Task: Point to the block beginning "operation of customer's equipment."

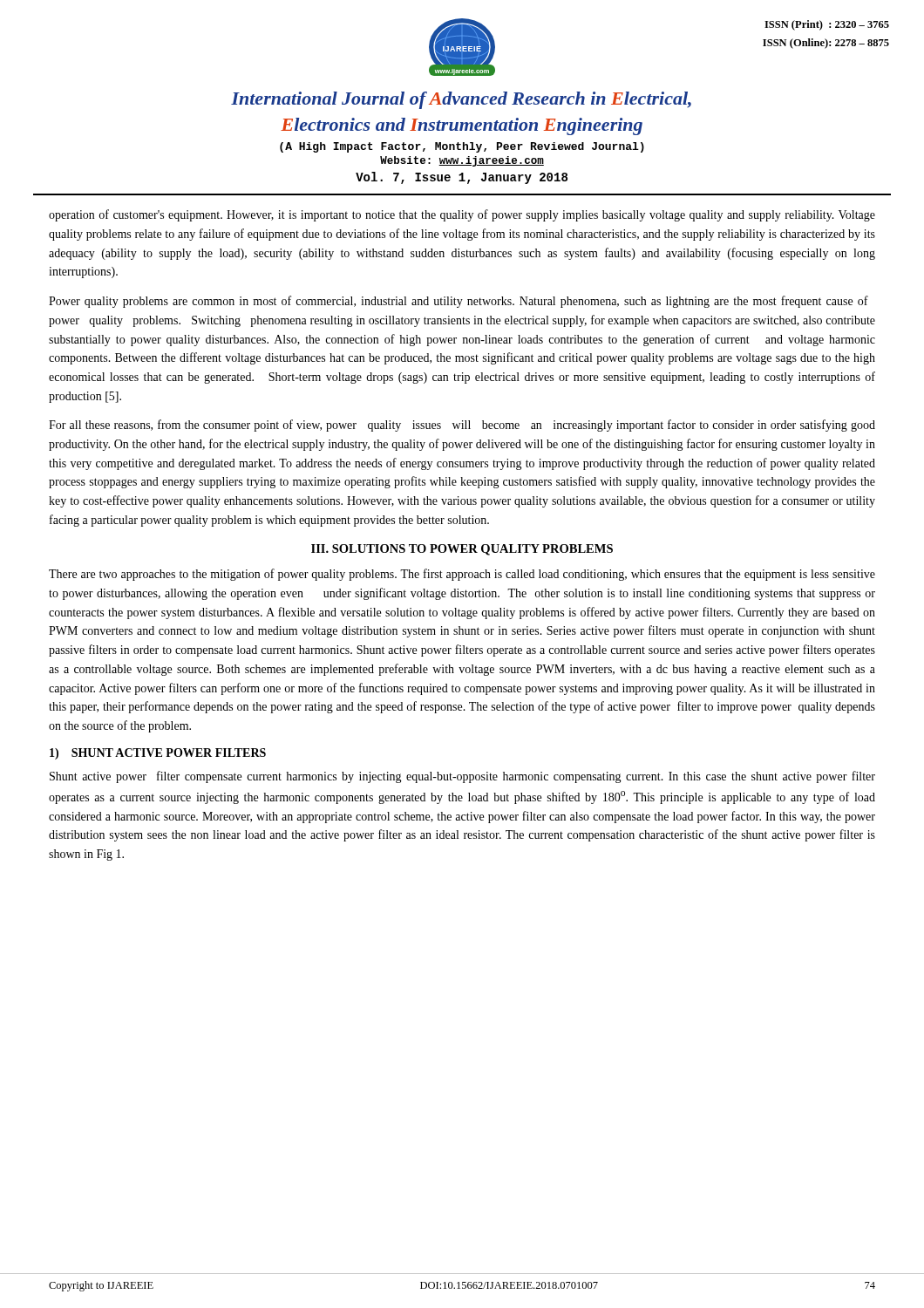Action: 462,244
